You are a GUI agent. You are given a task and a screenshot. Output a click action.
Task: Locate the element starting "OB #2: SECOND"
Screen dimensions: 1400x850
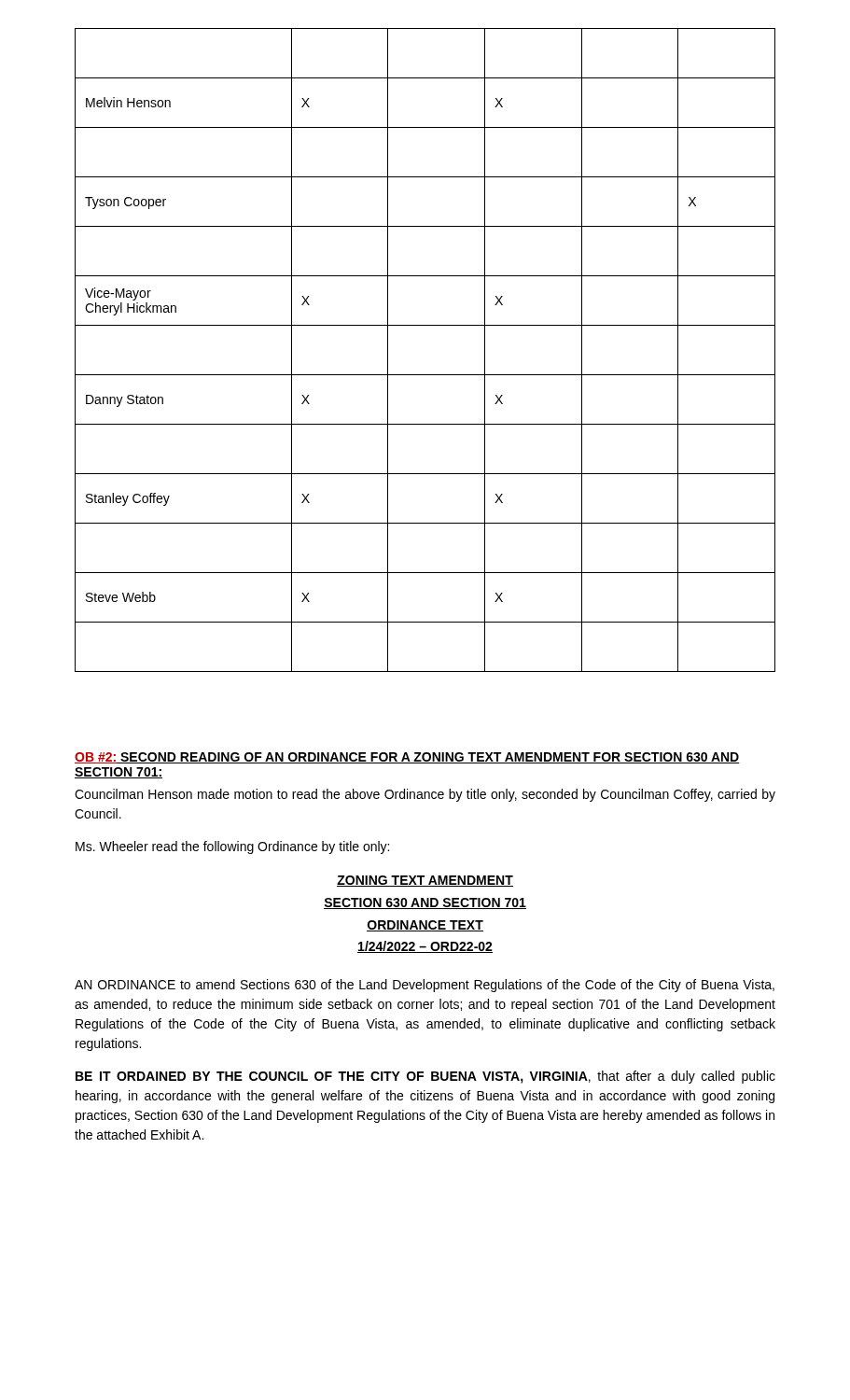(x=407, y=764)
